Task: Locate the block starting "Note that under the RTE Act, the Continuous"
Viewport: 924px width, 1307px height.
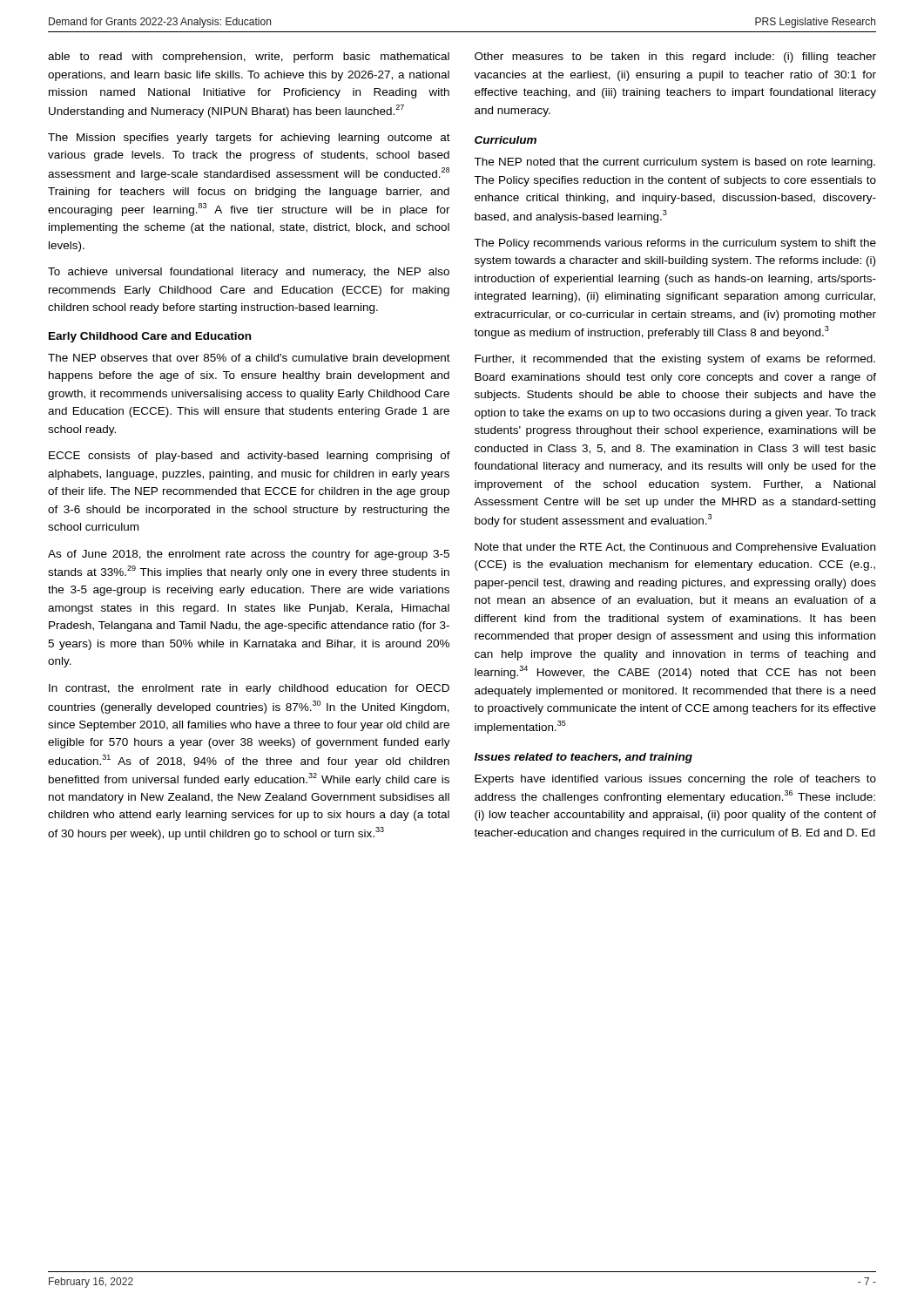Action: [675, 637]
